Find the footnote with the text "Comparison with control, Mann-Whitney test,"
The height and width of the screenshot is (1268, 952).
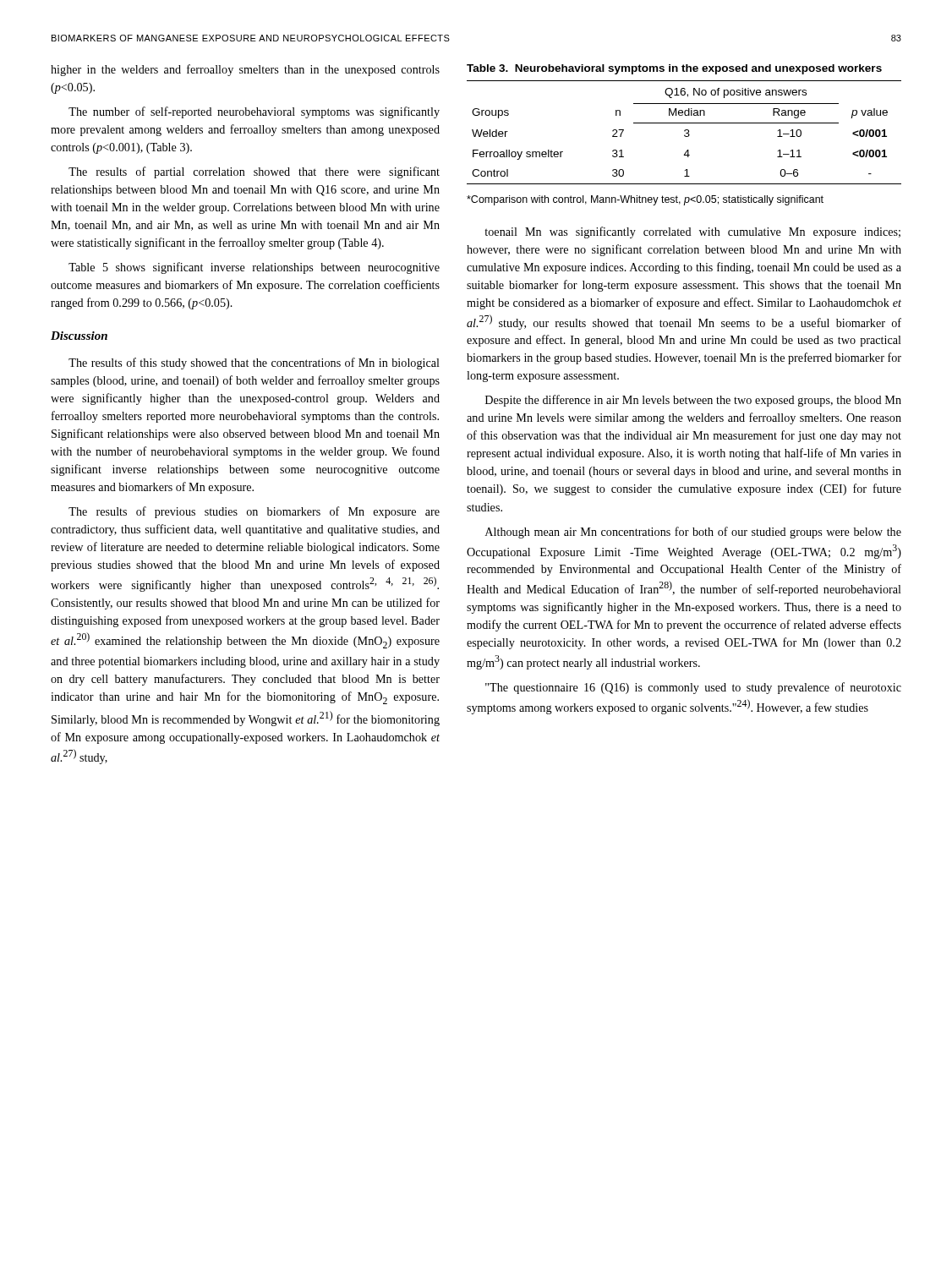pos(645,200)
